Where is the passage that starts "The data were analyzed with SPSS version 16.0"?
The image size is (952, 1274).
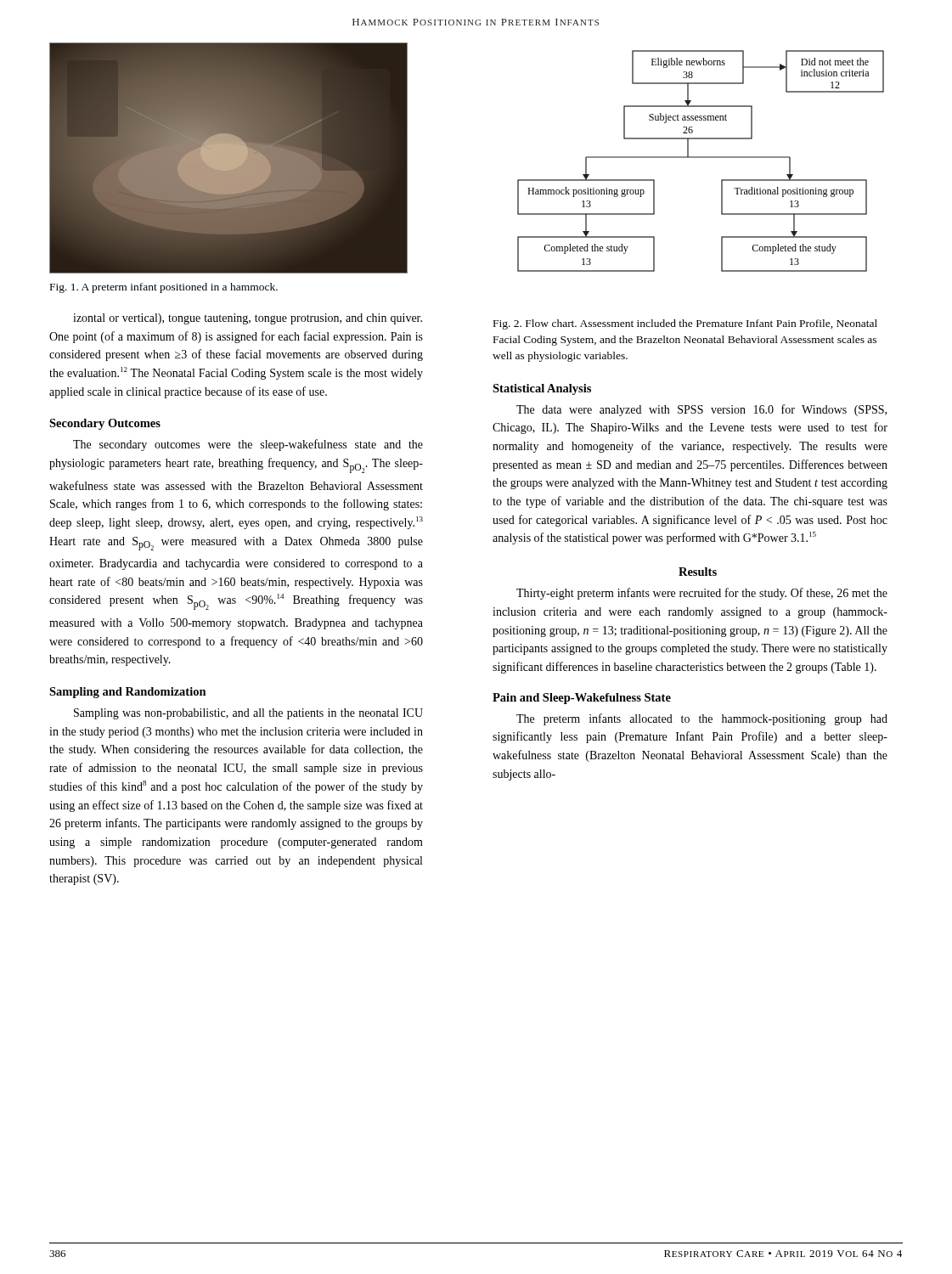690,474
